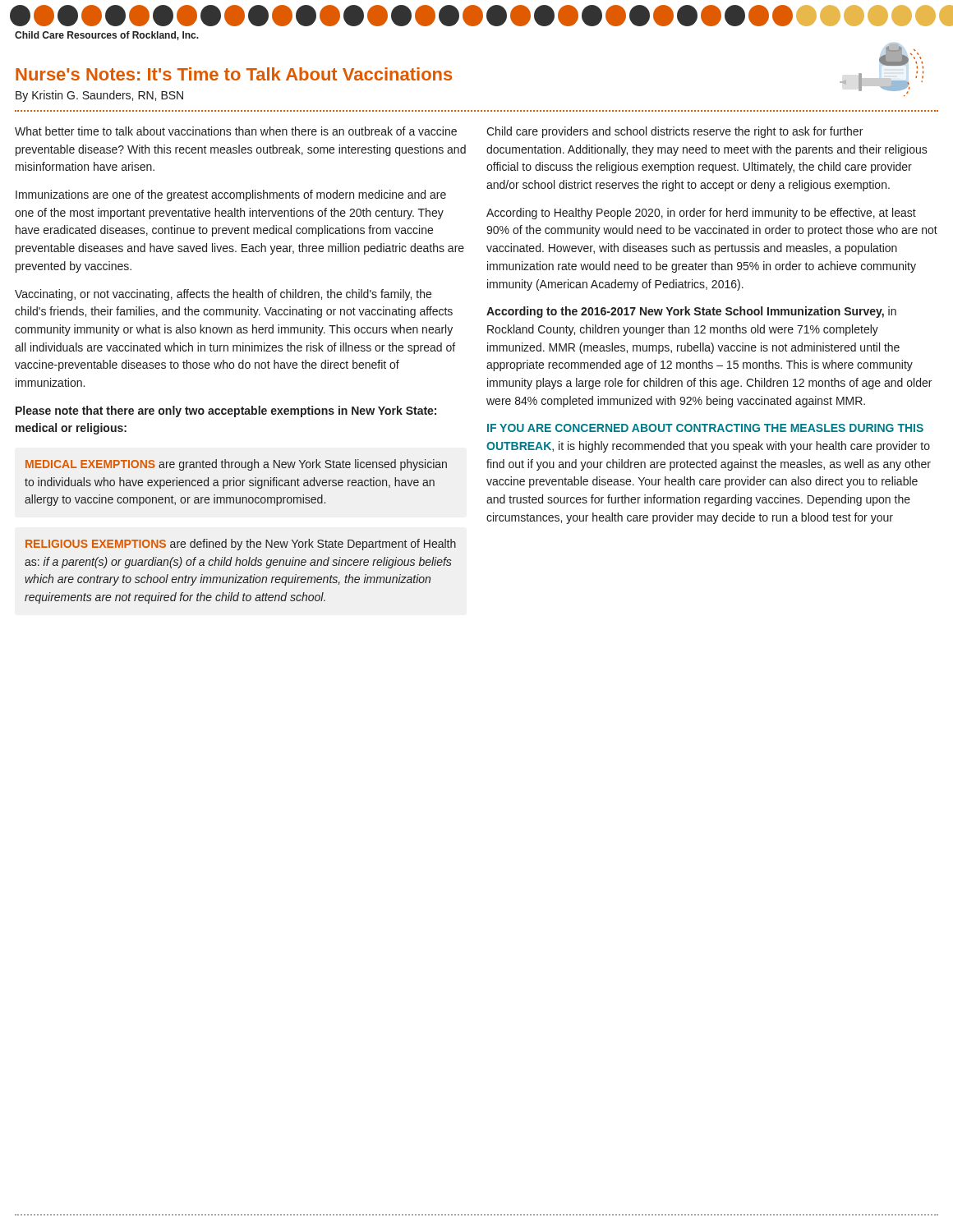Image resolution: width=953 pixels, height=1232 pixels.
Task: Locate the block of text that opens with "RELIGIOUS EXEMPTIONS are defined by"
Action: [x=241, y=571]
